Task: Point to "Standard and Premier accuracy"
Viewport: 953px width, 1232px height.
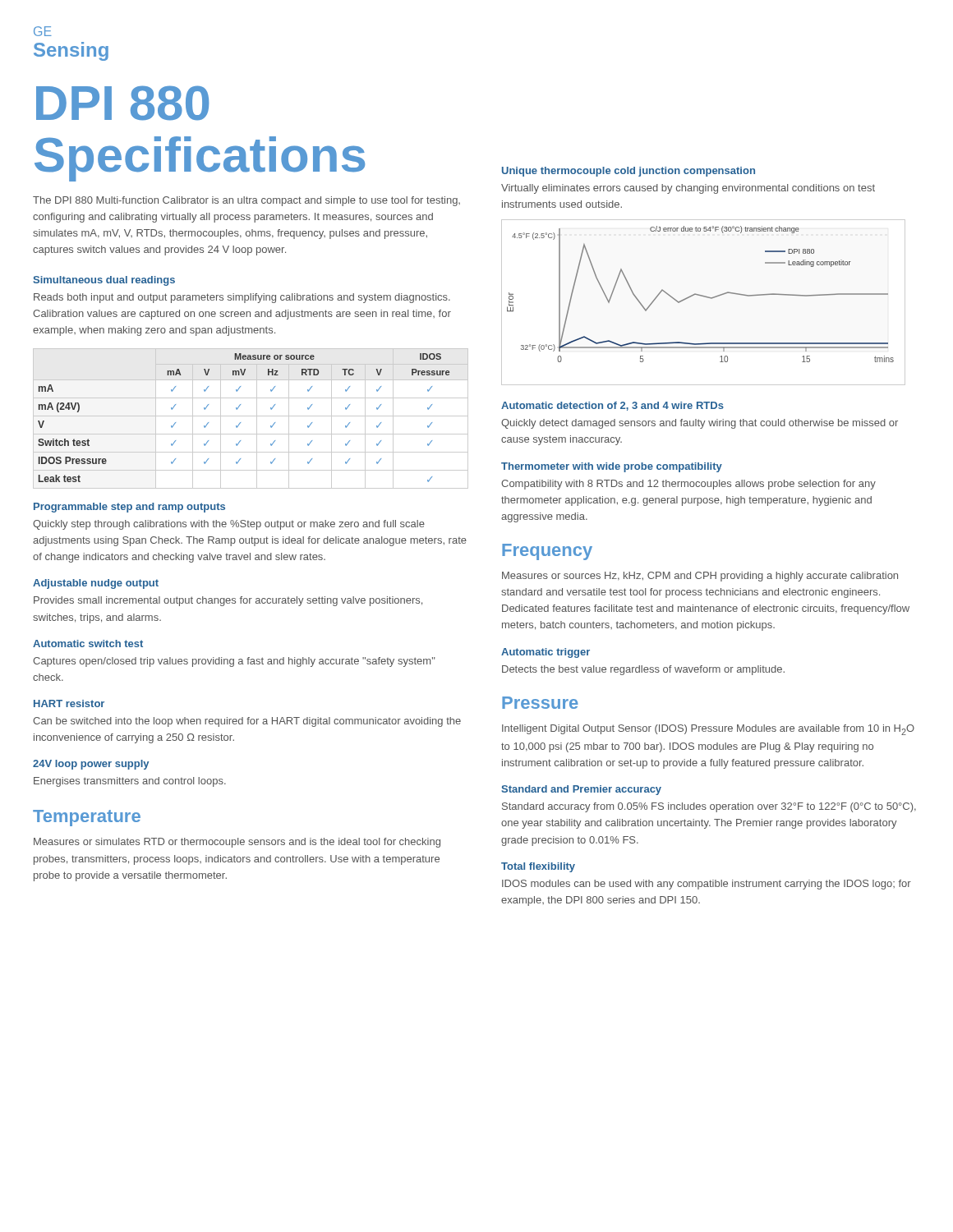Action: (581, 790)
